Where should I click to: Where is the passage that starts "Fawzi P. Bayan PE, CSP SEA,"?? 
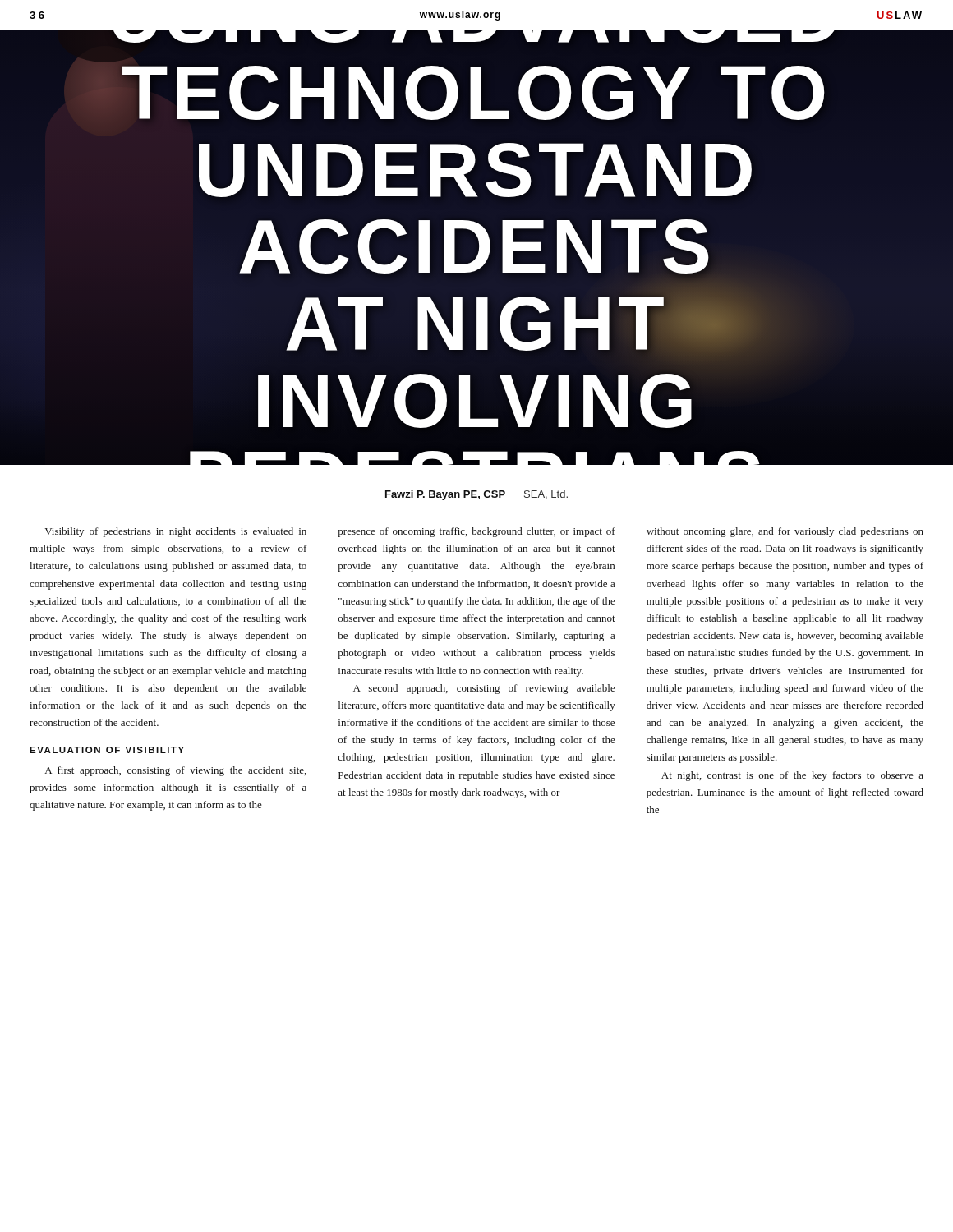click(x=476, y=493)
